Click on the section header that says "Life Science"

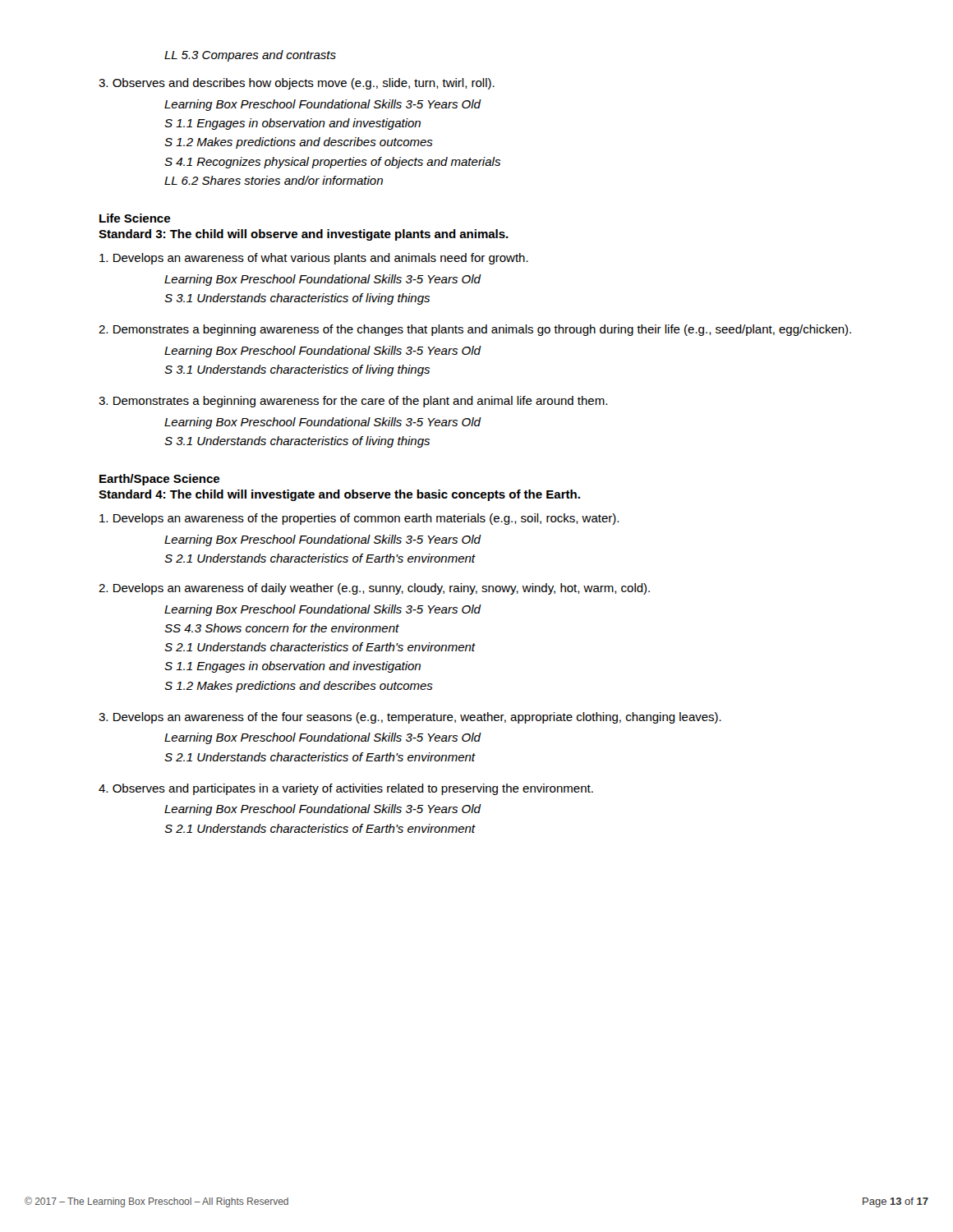point(135,218)
